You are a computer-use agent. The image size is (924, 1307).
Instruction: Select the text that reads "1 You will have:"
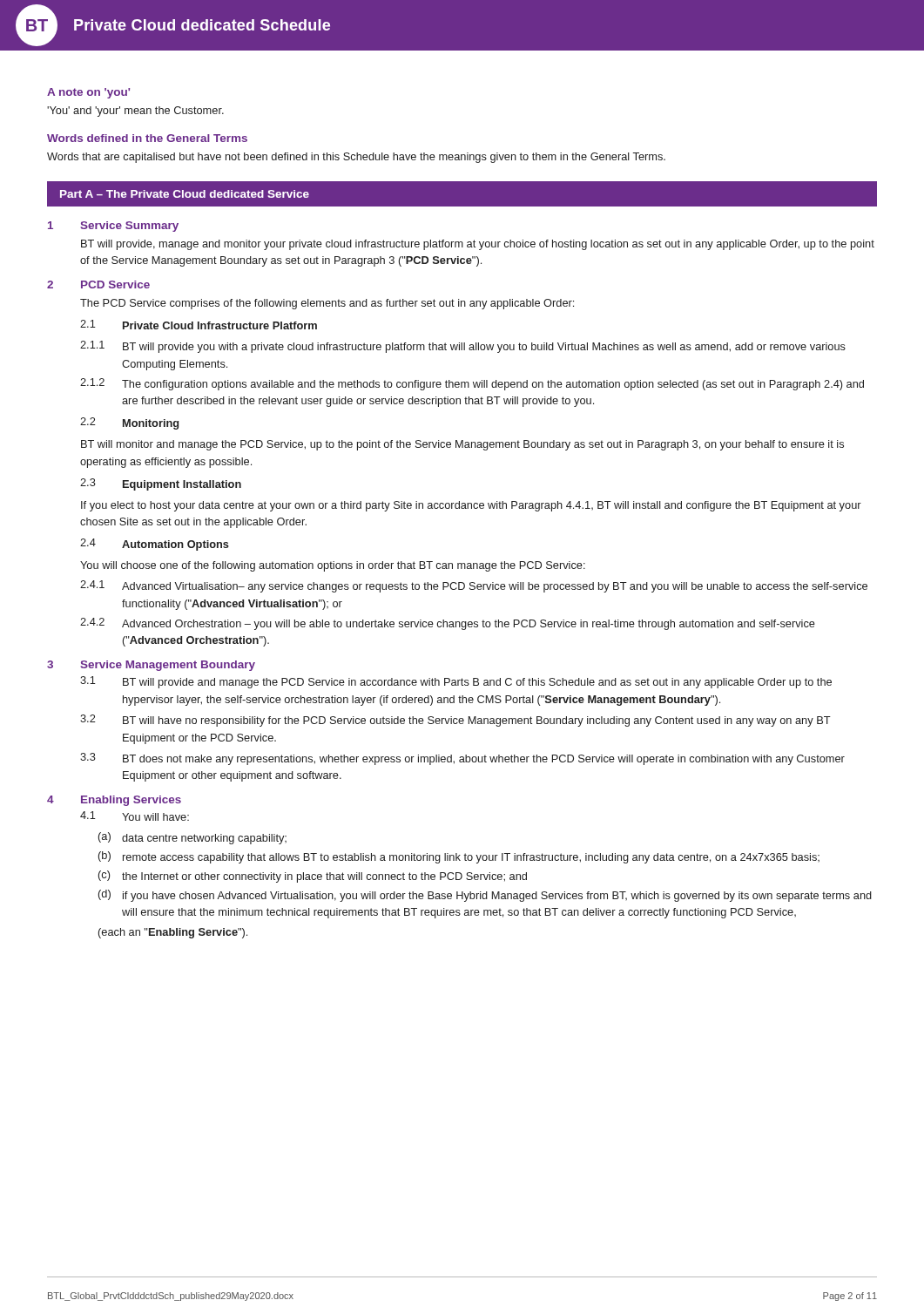(135, 817)
